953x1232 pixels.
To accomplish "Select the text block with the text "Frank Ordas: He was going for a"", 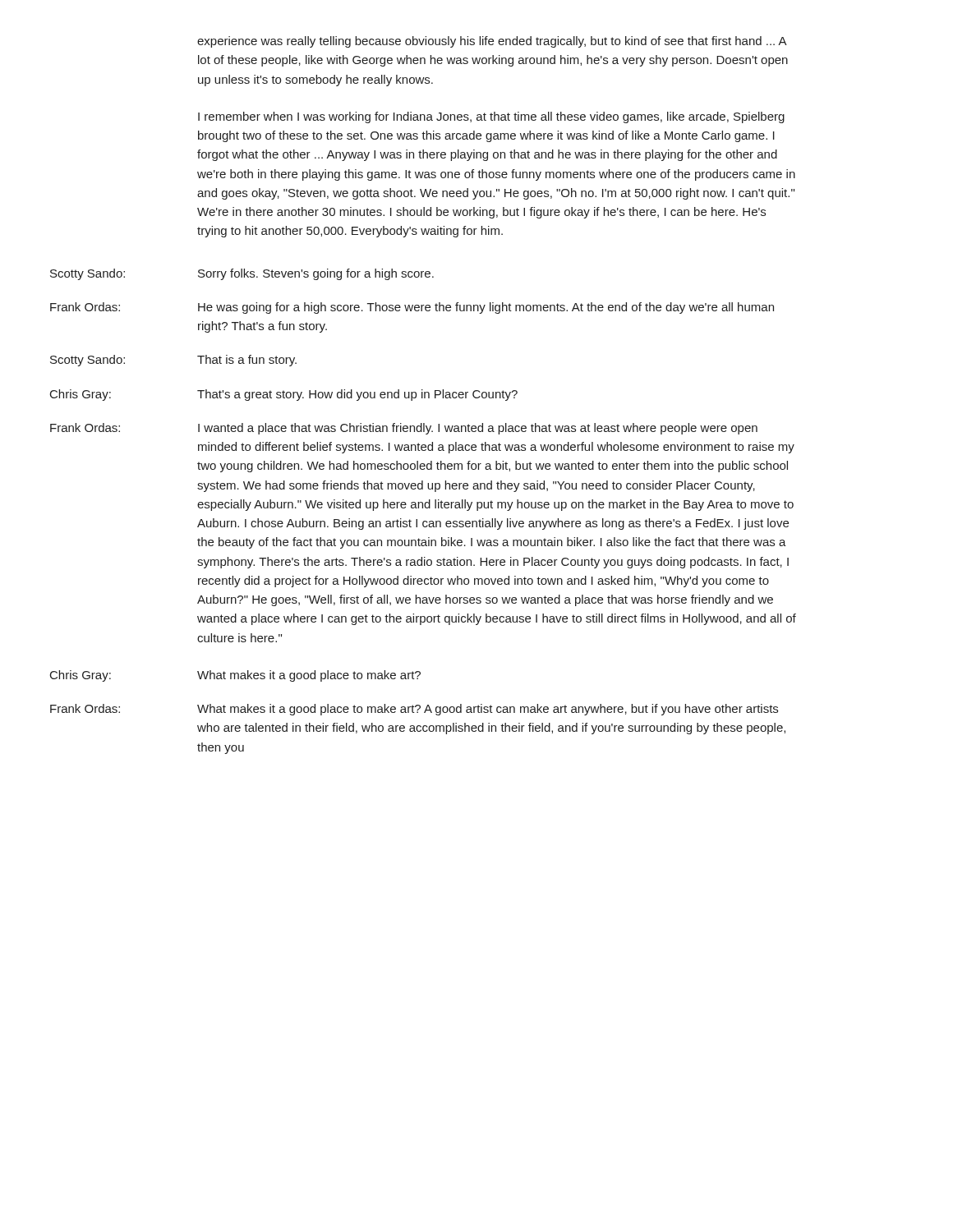I will coord(486,315).
